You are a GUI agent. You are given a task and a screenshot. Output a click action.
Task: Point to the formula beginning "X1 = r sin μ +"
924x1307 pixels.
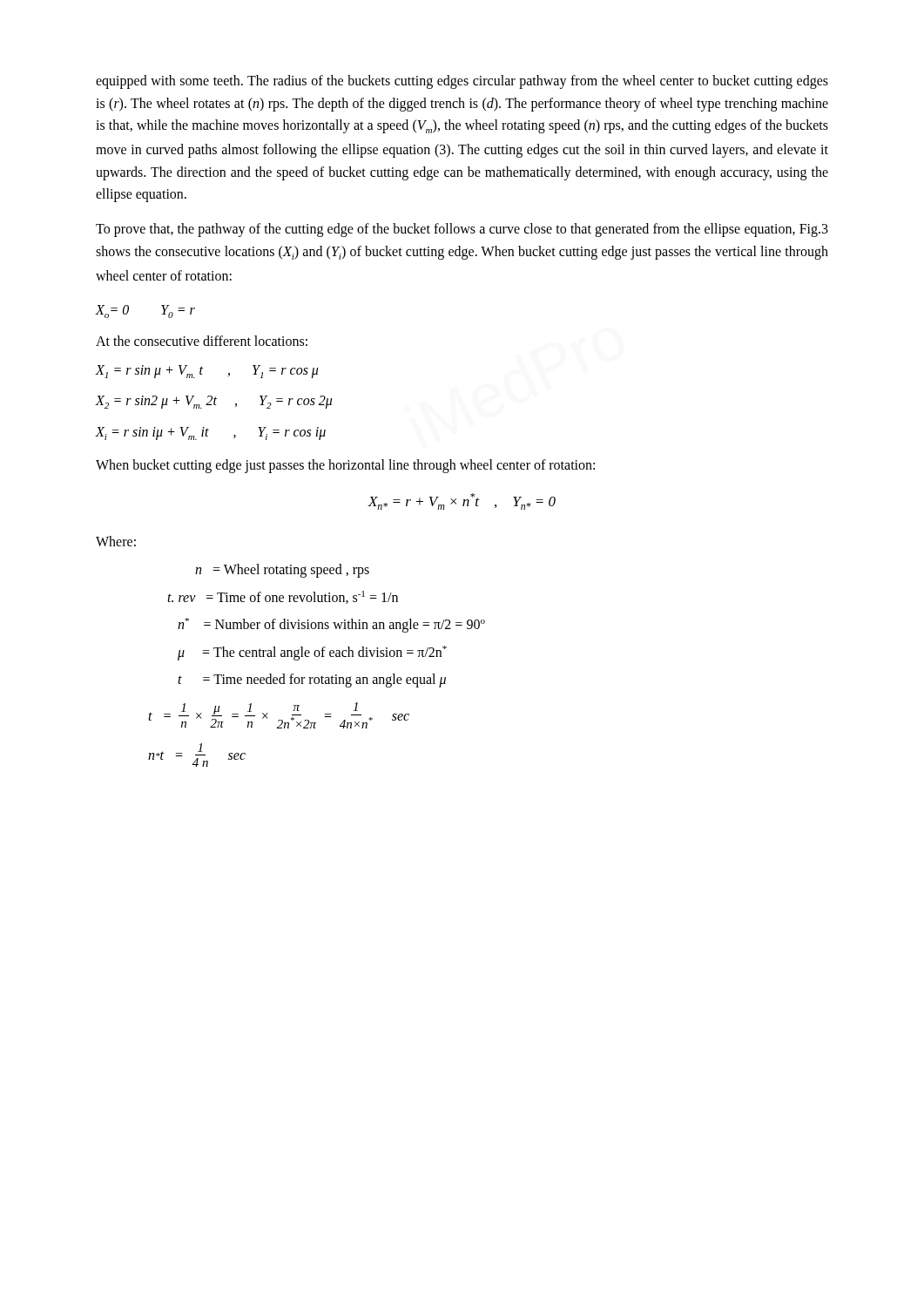(x=214, y=403)
